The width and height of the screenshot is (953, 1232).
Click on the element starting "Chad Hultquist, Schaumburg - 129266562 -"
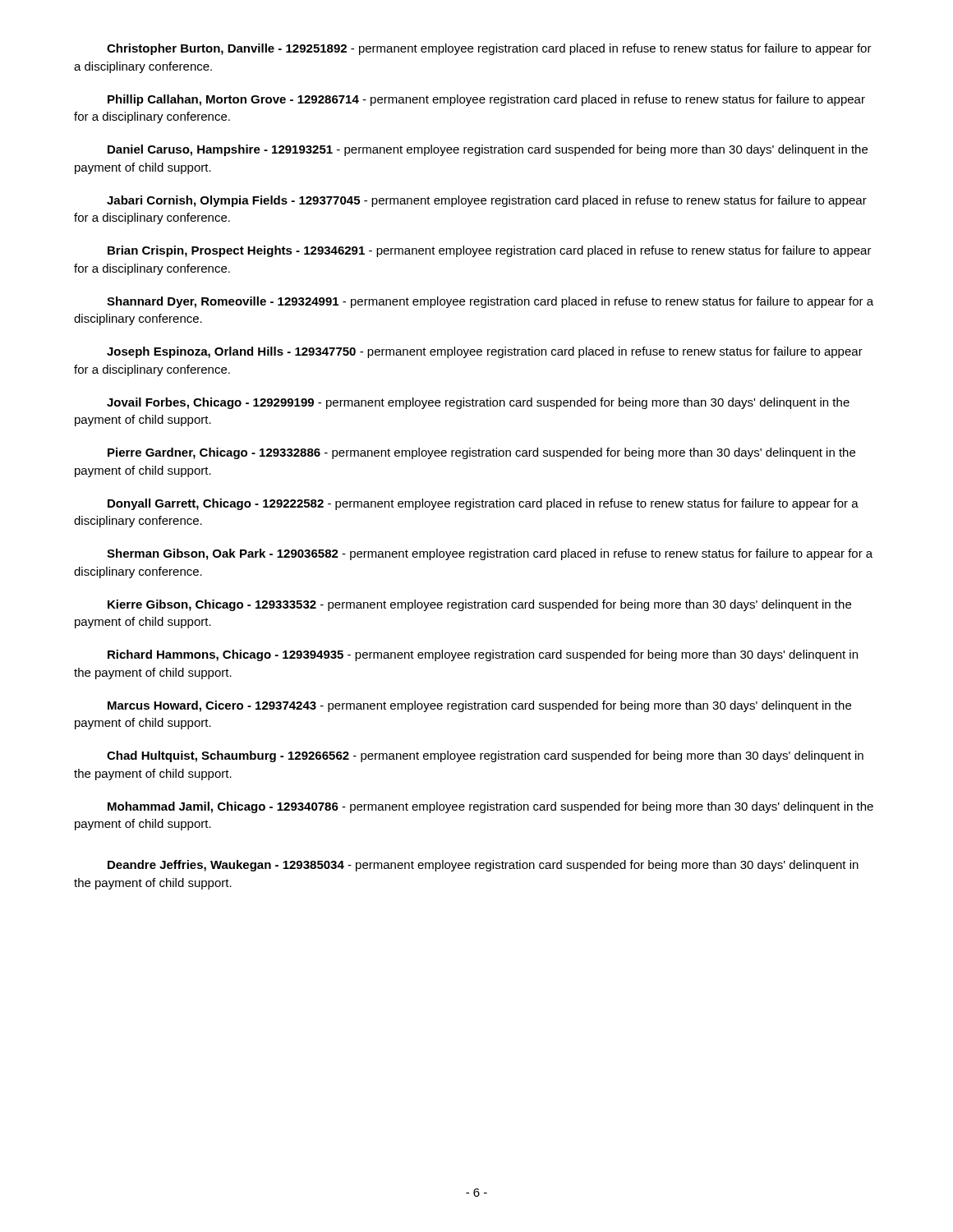(476, 764)
